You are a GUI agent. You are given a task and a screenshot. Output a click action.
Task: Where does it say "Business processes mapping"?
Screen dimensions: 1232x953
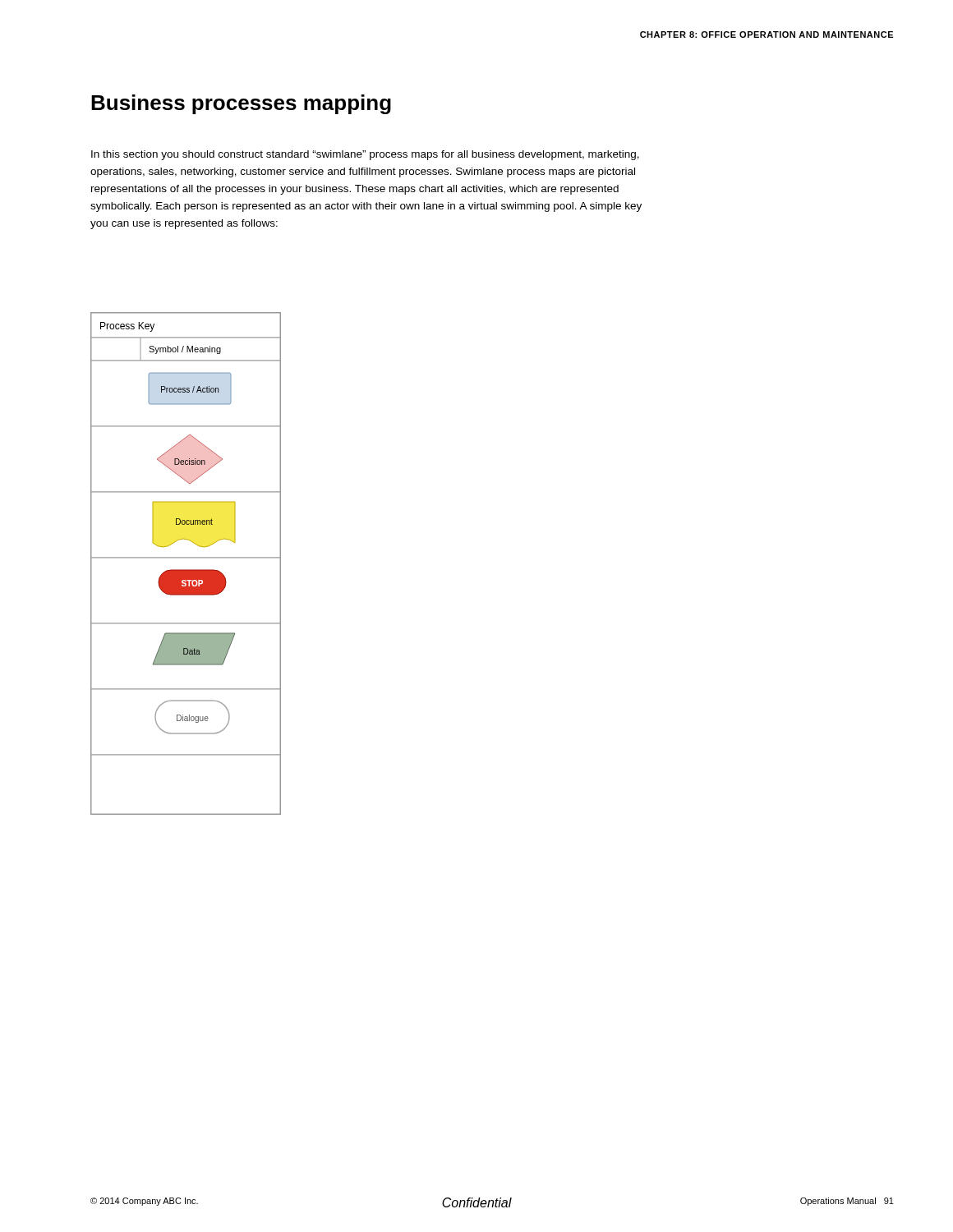pos(241,103)
